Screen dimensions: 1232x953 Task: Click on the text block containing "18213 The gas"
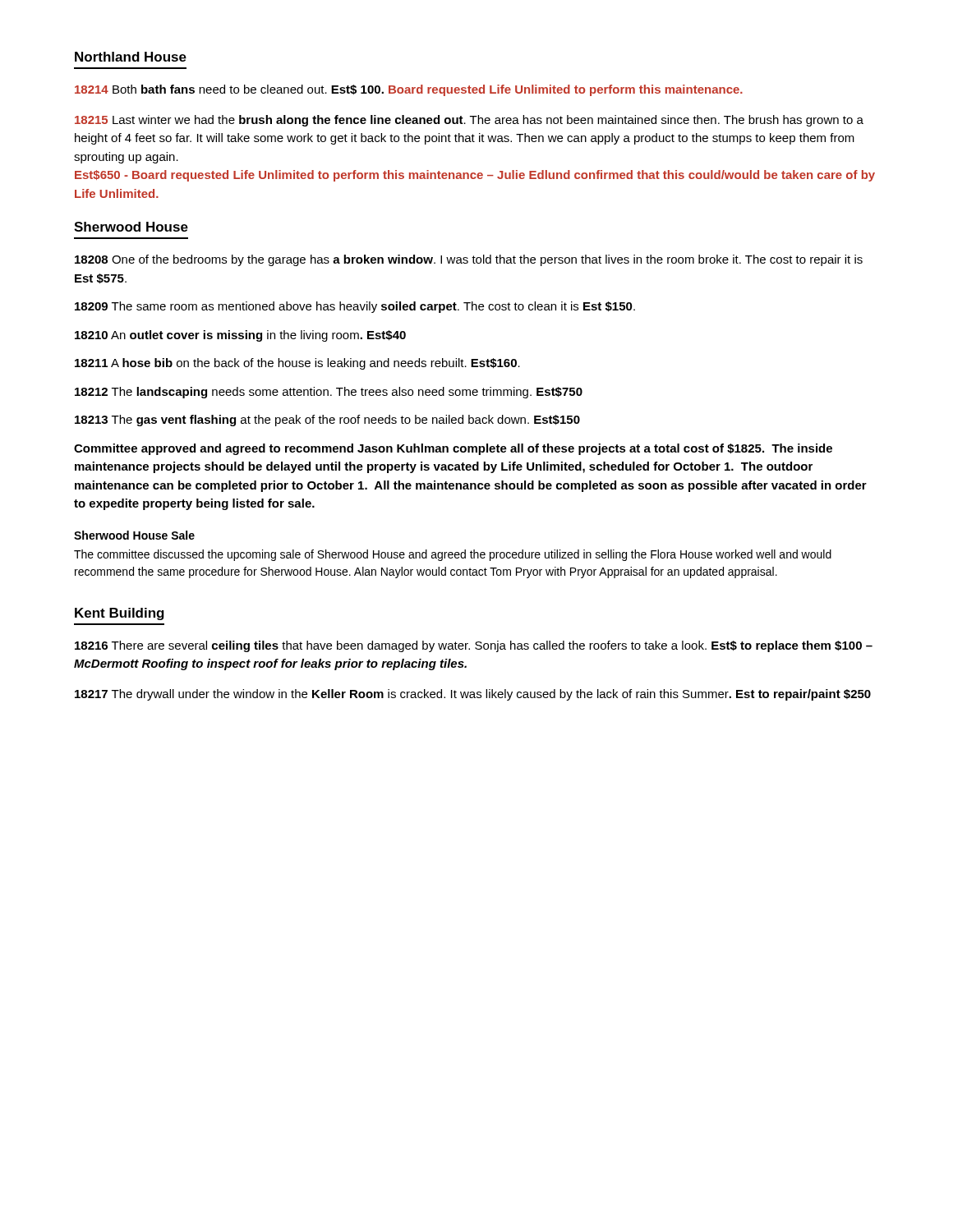point(327,419)
